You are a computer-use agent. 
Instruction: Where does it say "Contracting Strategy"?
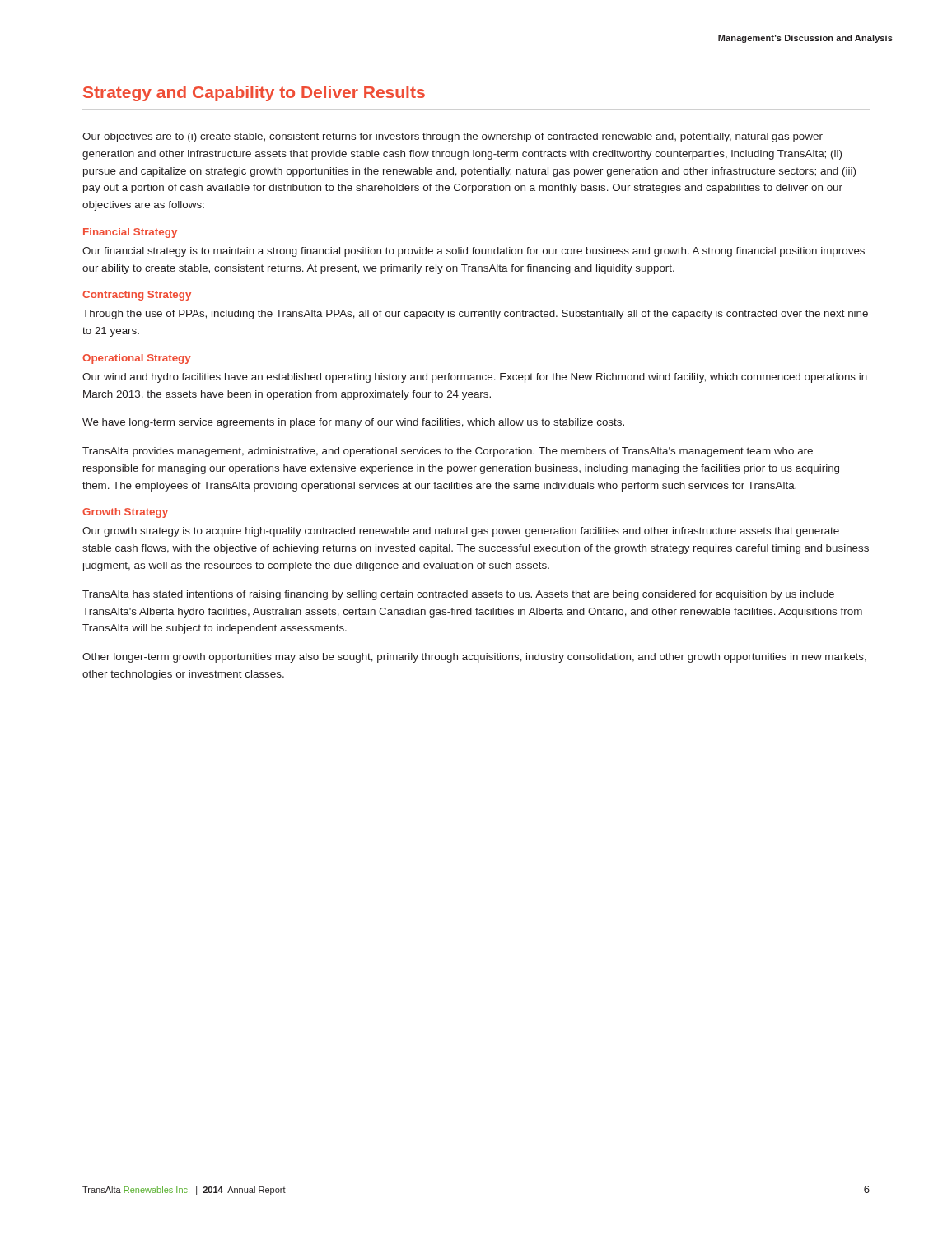point(137,295)
